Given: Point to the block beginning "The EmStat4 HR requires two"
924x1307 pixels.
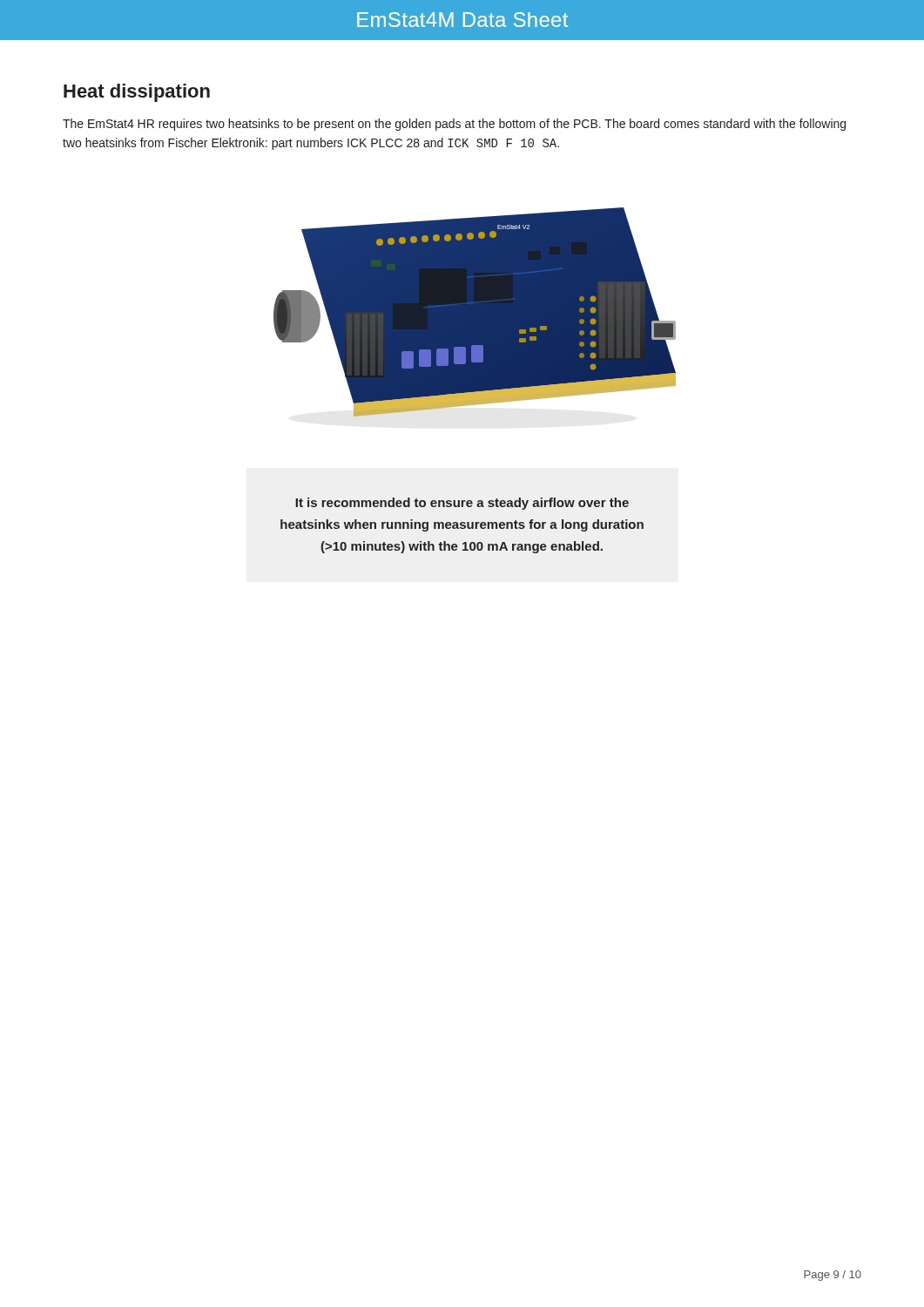Looking at the screenshot, I should tap(455, 134).
